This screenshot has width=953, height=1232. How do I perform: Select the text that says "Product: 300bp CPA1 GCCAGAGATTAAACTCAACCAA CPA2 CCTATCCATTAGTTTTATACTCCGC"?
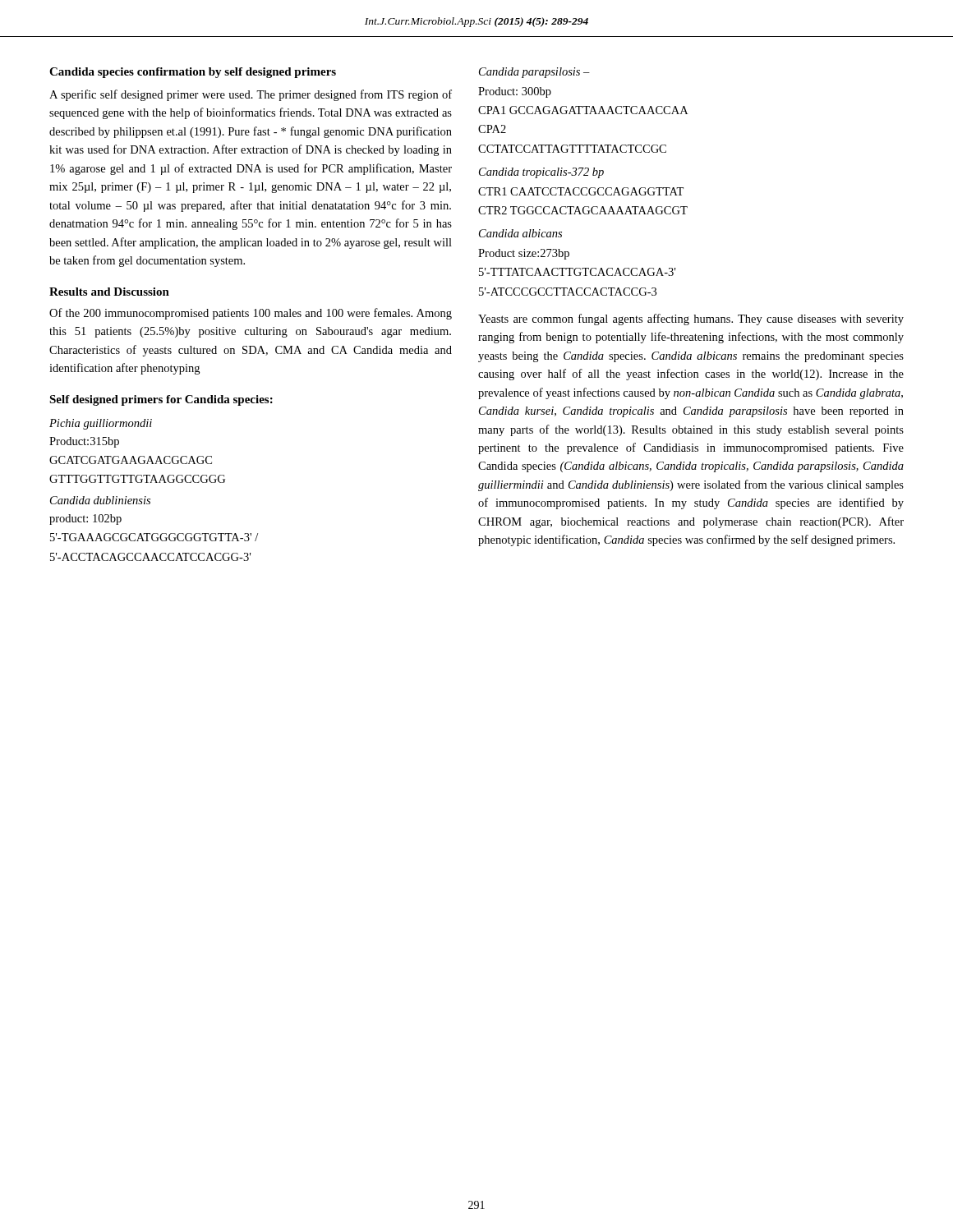(583, 120)
